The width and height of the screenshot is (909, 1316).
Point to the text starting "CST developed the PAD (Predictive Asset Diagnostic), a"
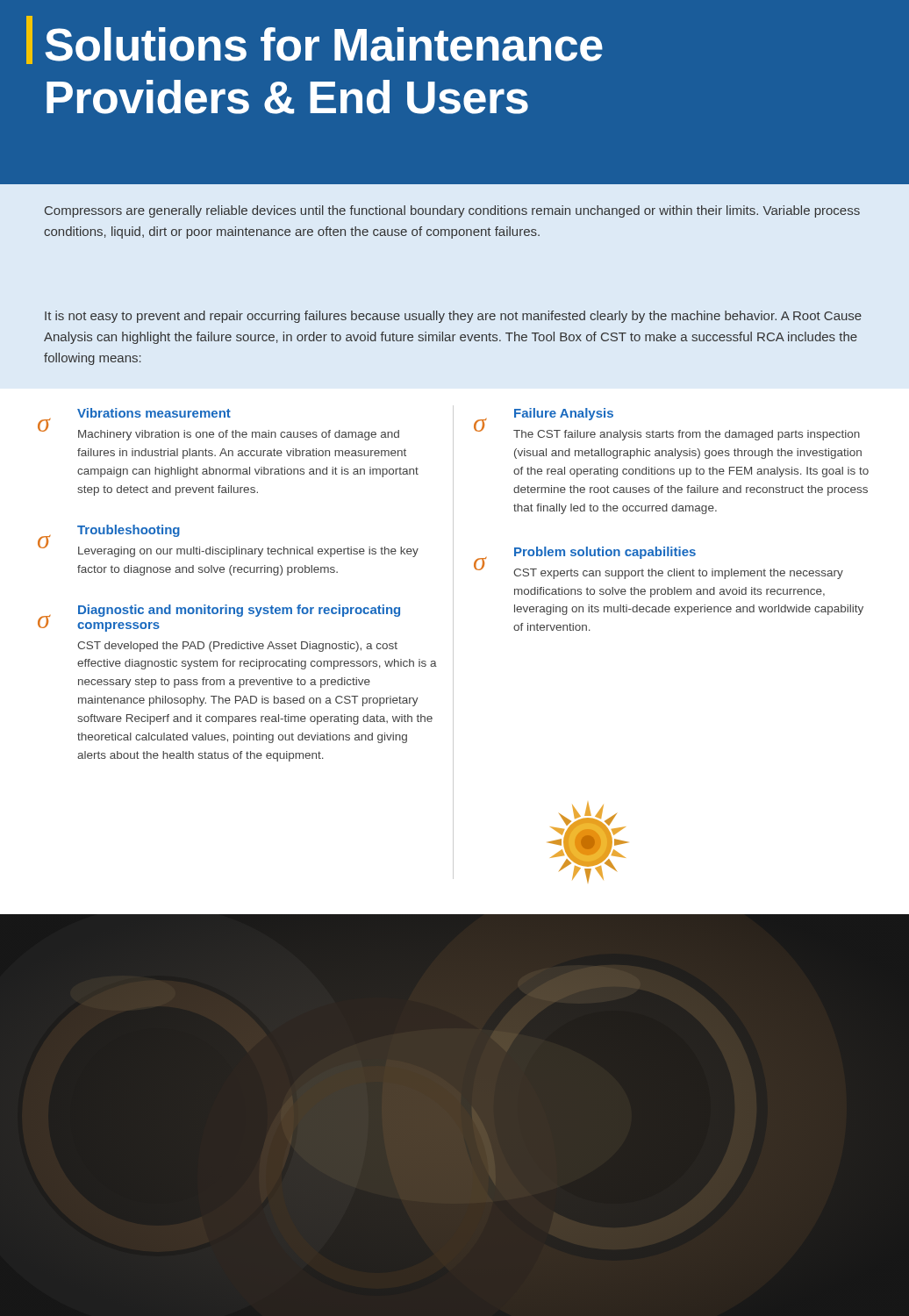click(257, 700)
